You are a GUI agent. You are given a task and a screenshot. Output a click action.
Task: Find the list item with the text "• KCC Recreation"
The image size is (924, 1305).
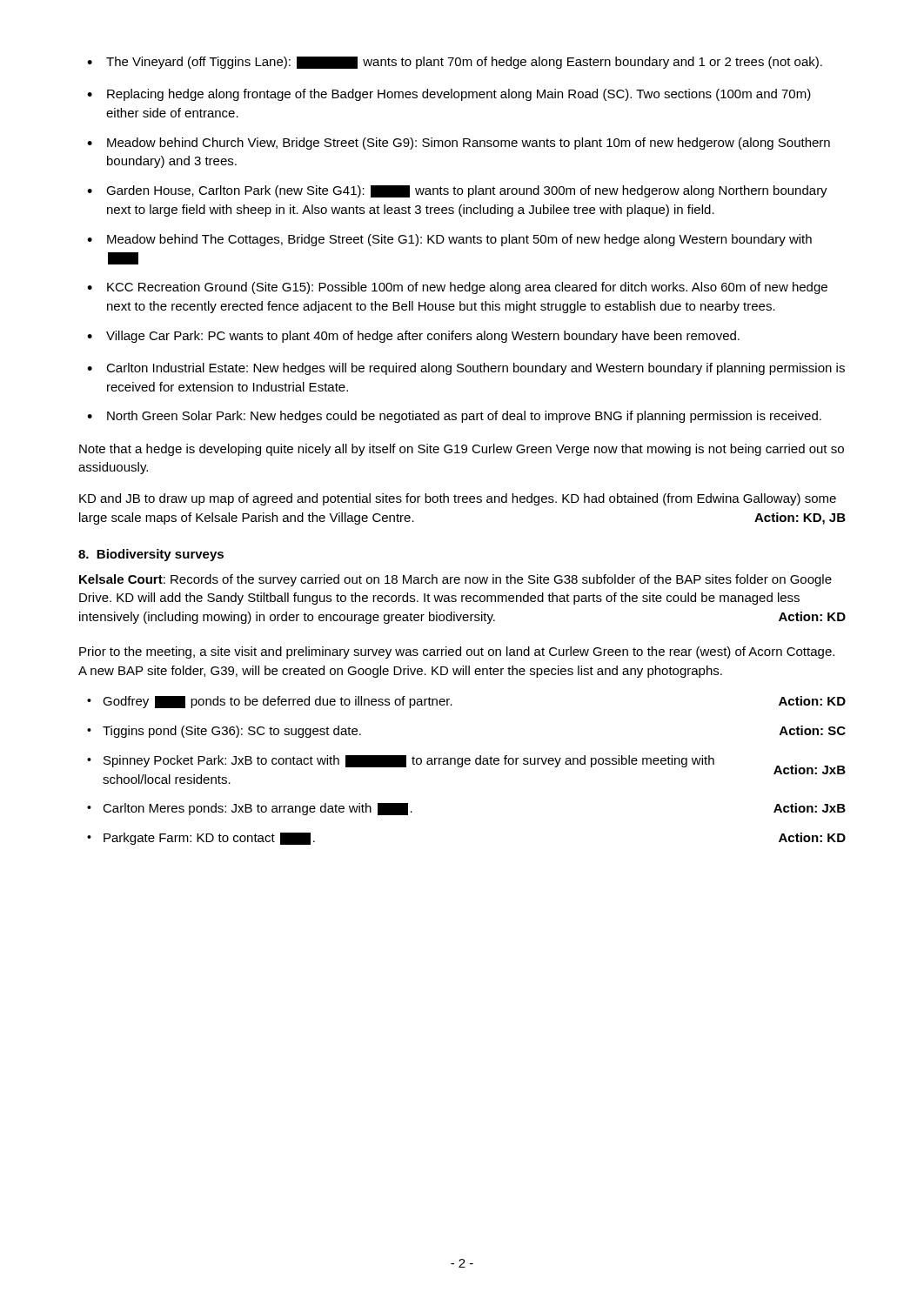466,297
